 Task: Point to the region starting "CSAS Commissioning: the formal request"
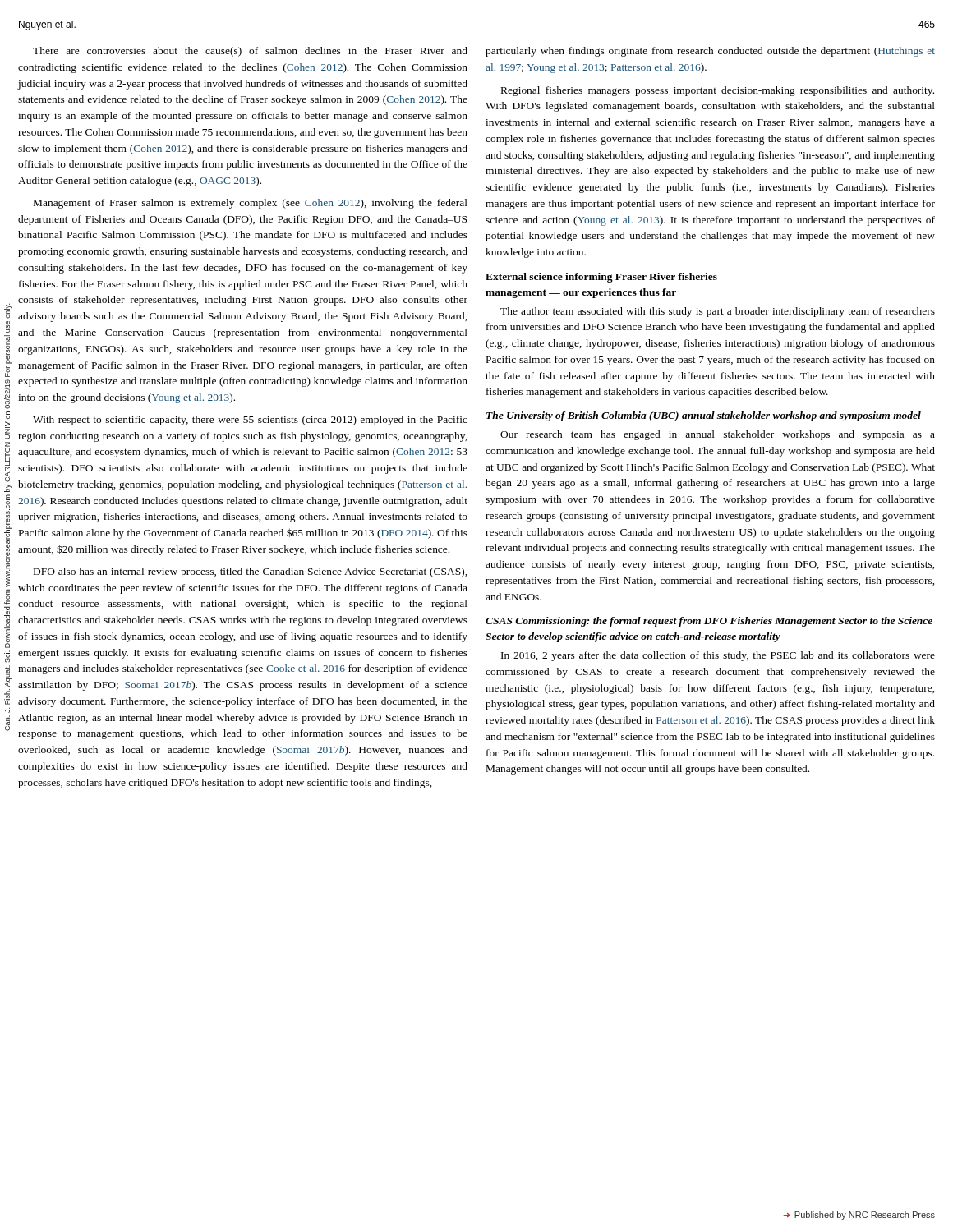pyautogui.click(x=709, y=629)
